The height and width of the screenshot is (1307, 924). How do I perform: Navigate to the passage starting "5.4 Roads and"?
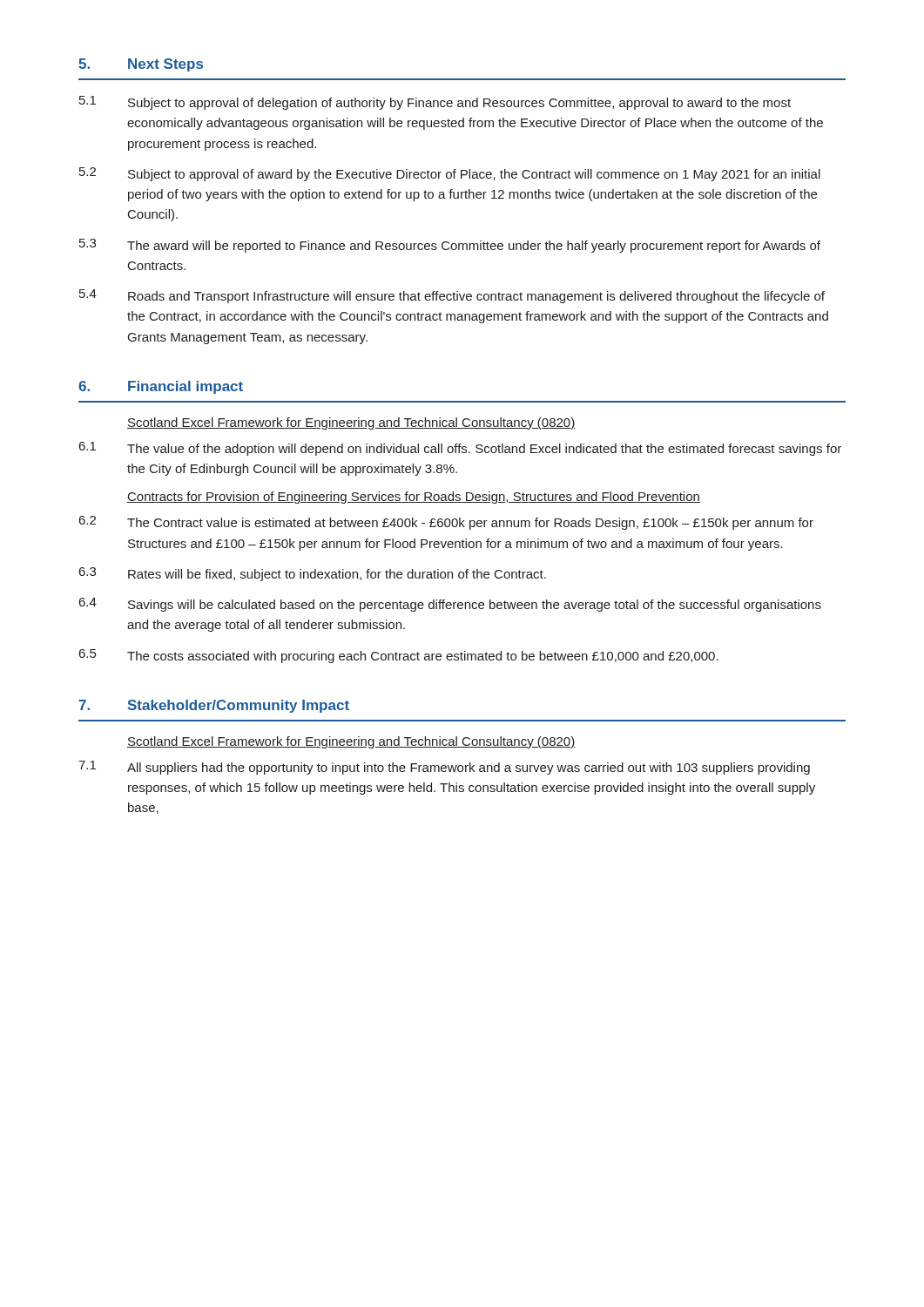(x=462, y=316)
